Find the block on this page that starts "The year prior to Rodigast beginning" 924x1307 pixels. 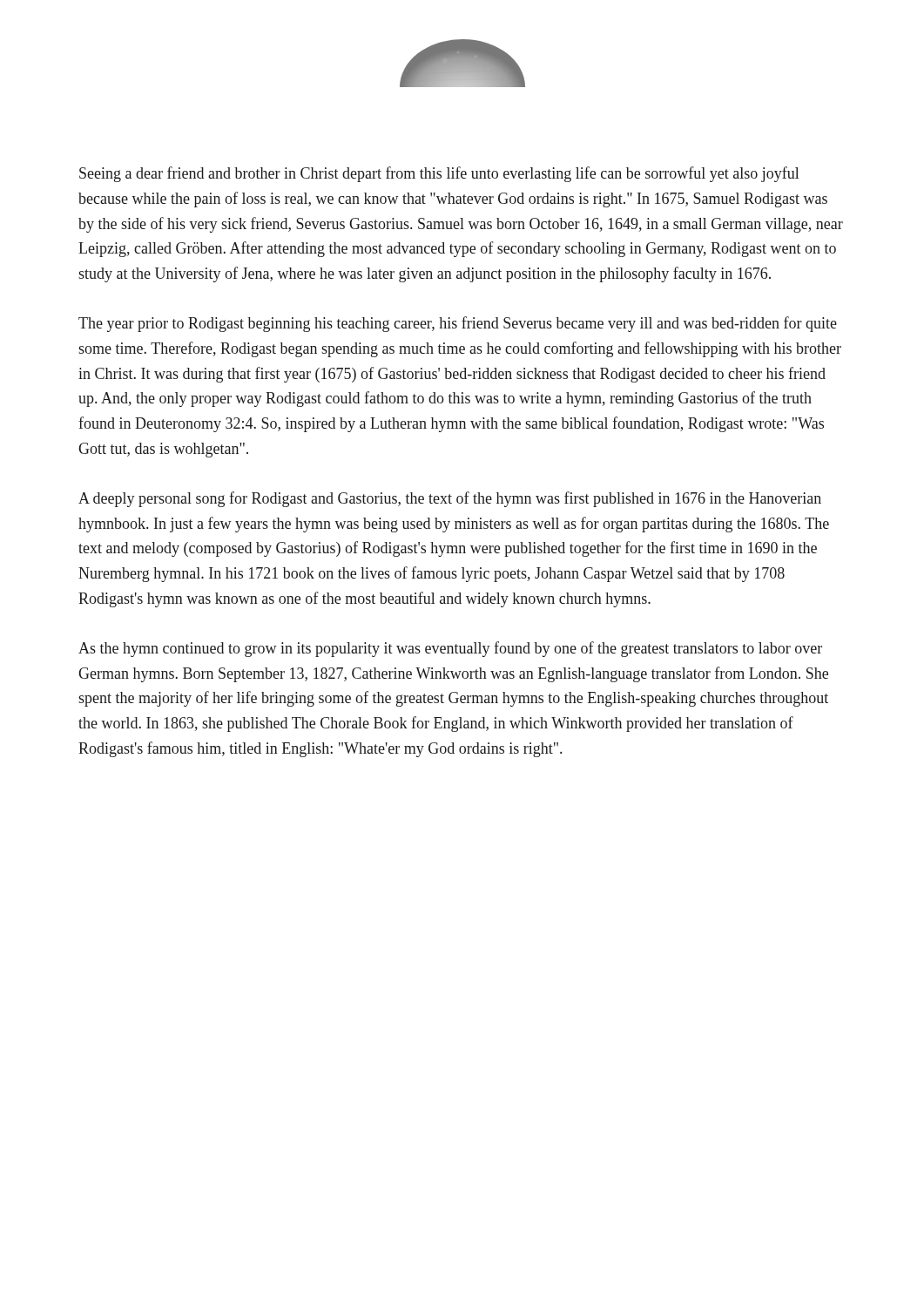click(460, 386)
